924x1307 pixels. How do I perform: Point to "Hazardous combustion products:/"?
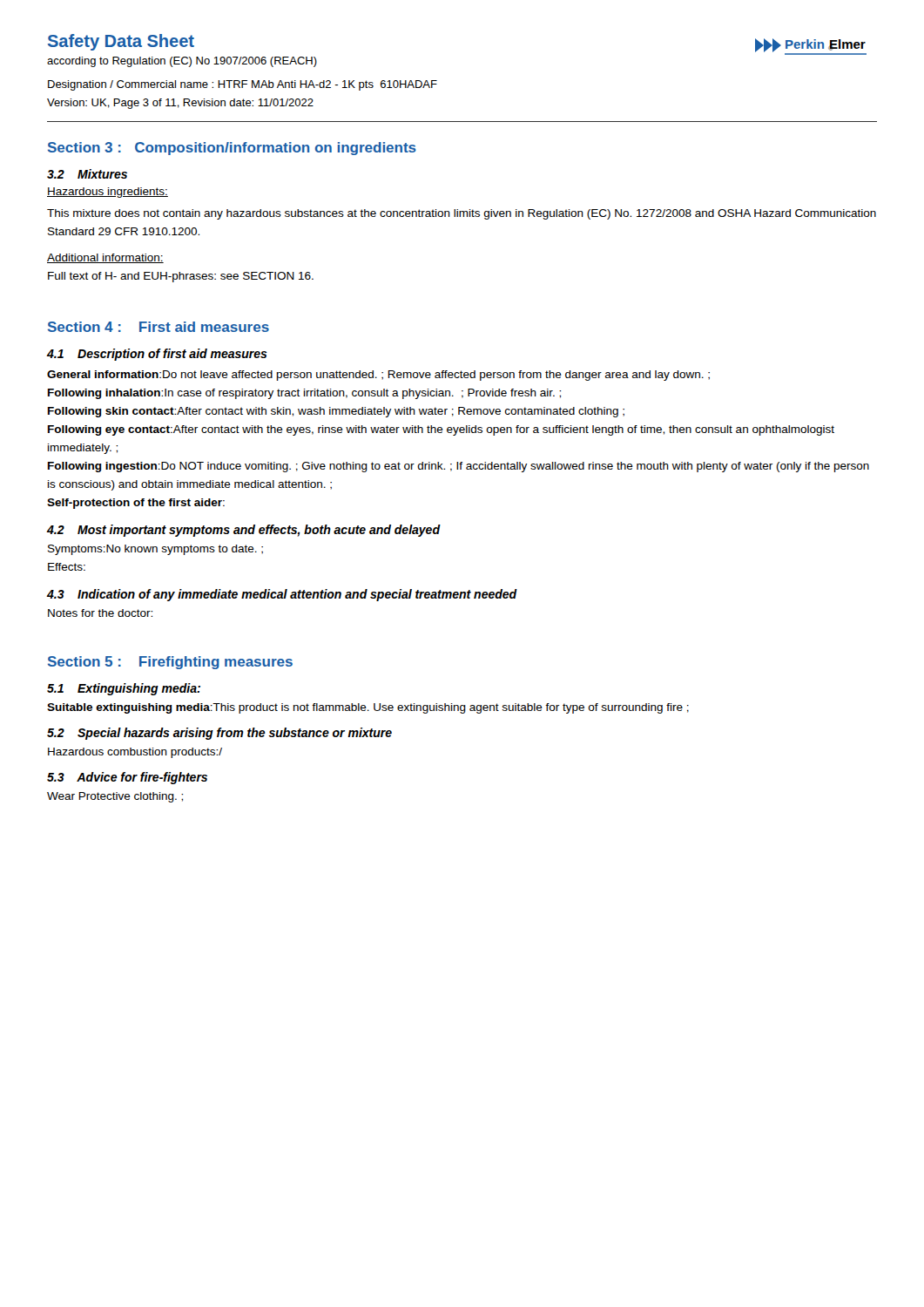(x=135, y=752)
